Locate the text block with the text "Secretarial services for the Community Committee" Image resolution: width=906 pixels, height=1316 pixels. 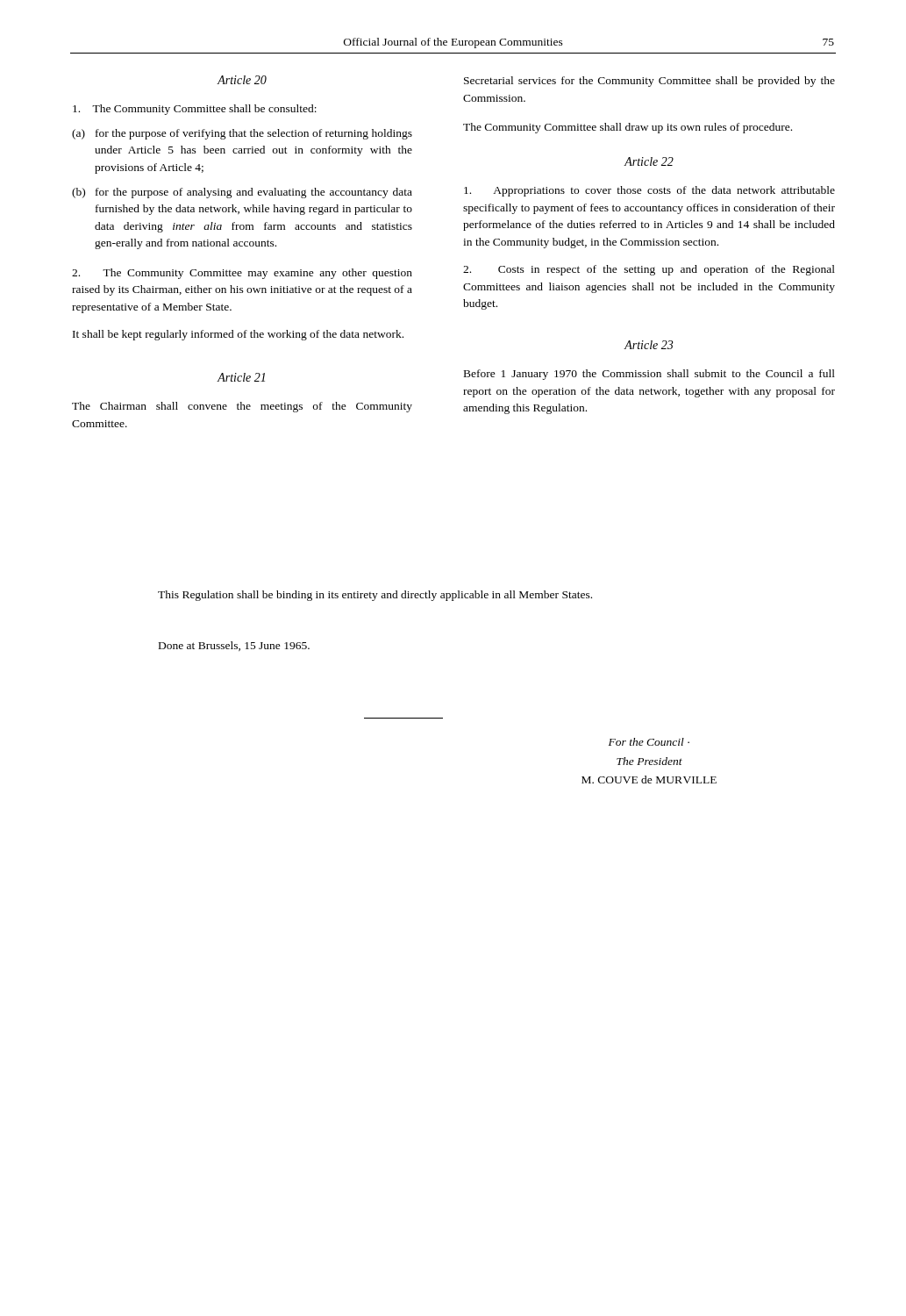pos(649,89)
